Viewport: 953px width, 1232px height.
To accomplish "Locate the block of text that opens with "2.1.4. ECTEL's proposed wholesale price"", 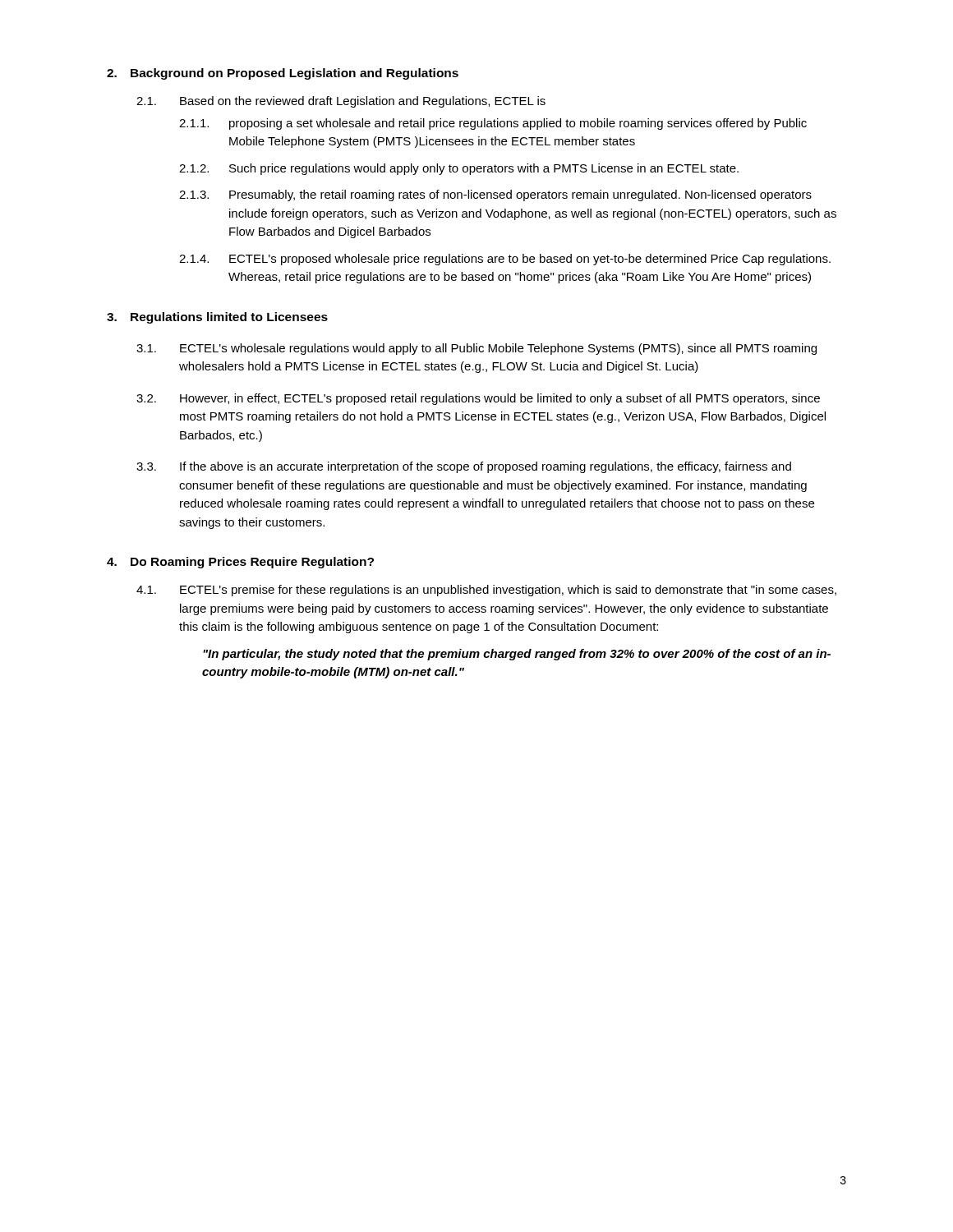I will tap(513, 268).
